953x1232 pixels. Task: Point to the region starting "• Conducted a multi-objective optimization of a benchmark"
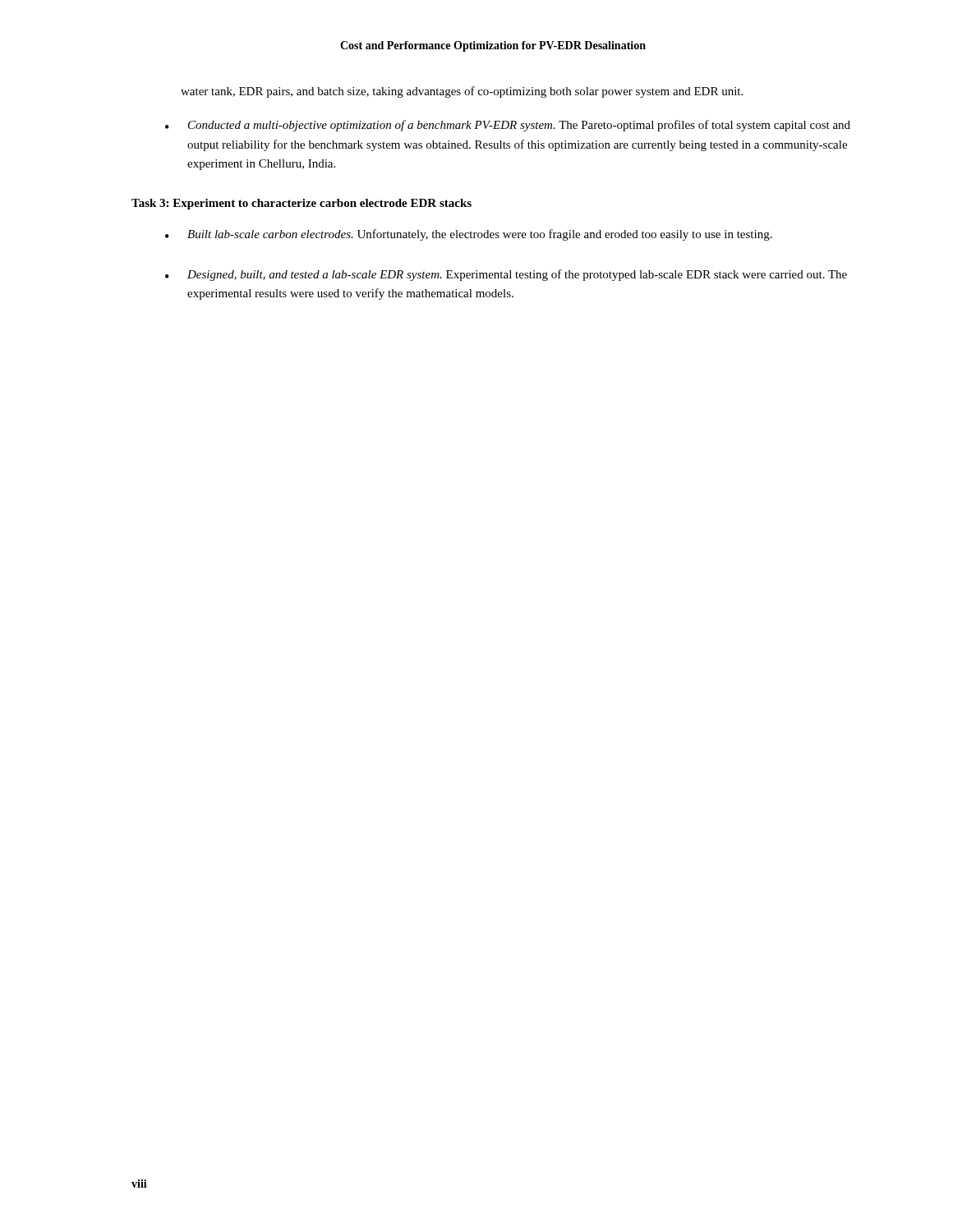[509, 145]
